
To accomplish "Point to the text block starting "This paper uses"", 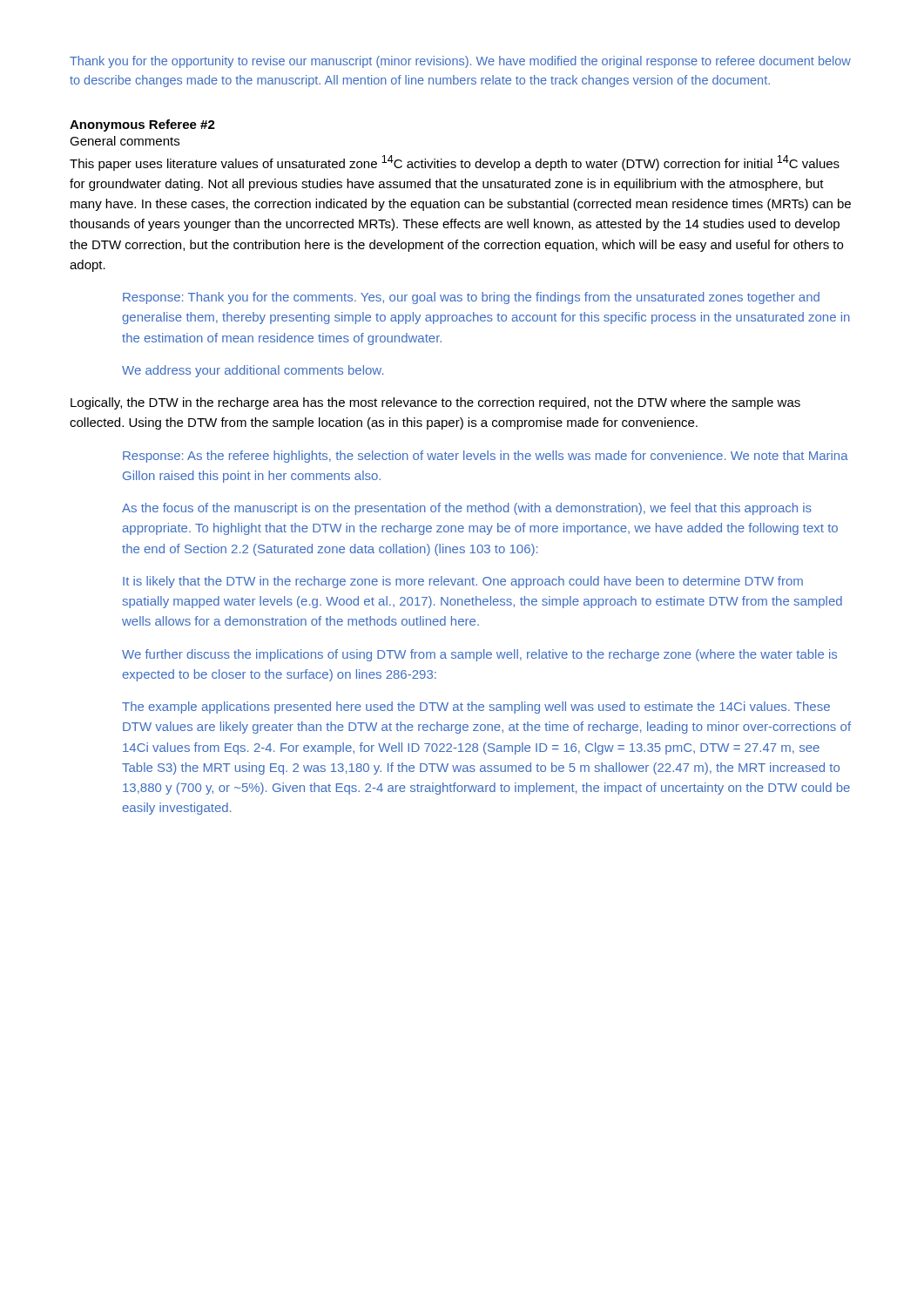I will 461,212.
